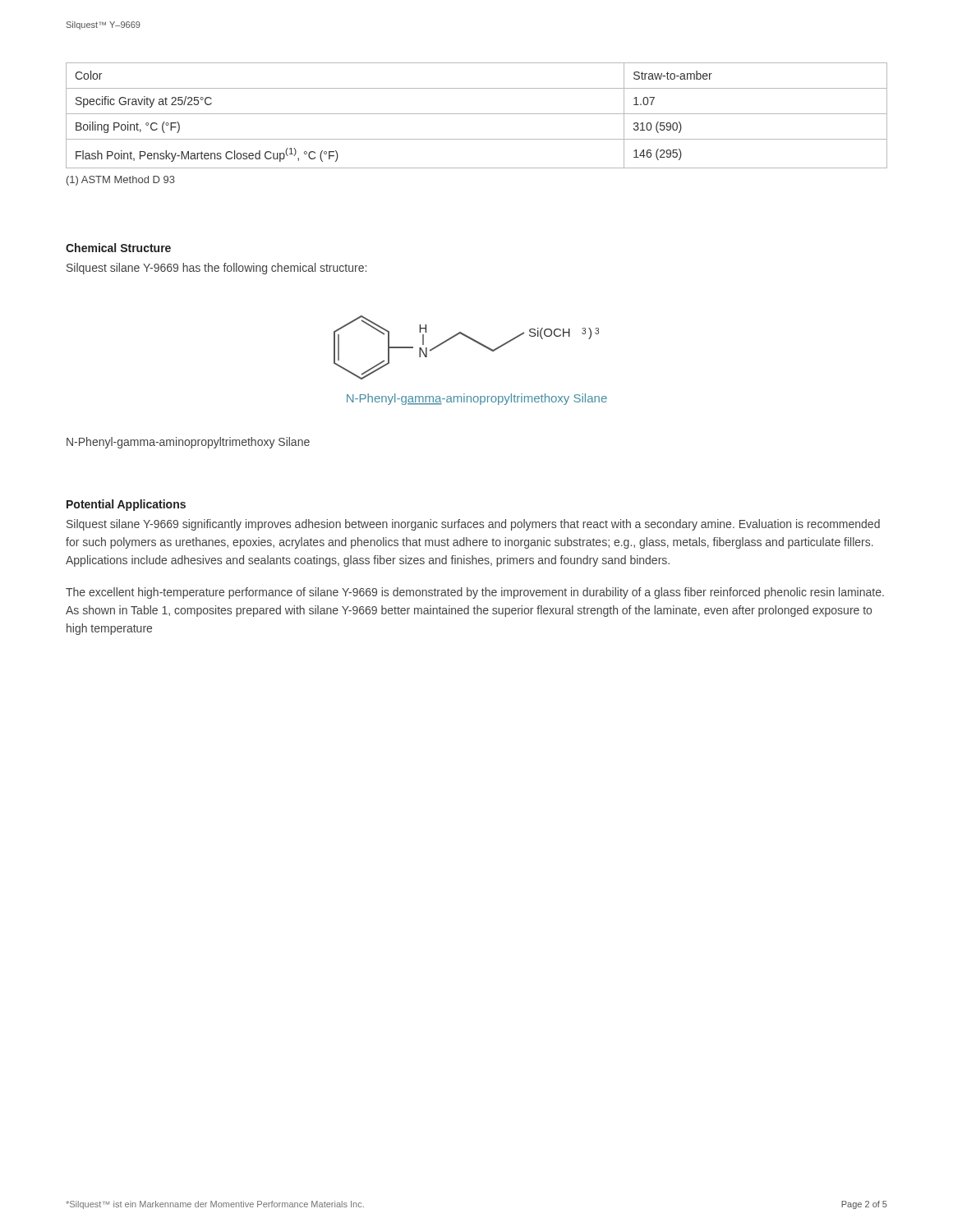953x1232 pixels.
Task: Point to "Potential Applications"
Action: click(x=126, y=505)
